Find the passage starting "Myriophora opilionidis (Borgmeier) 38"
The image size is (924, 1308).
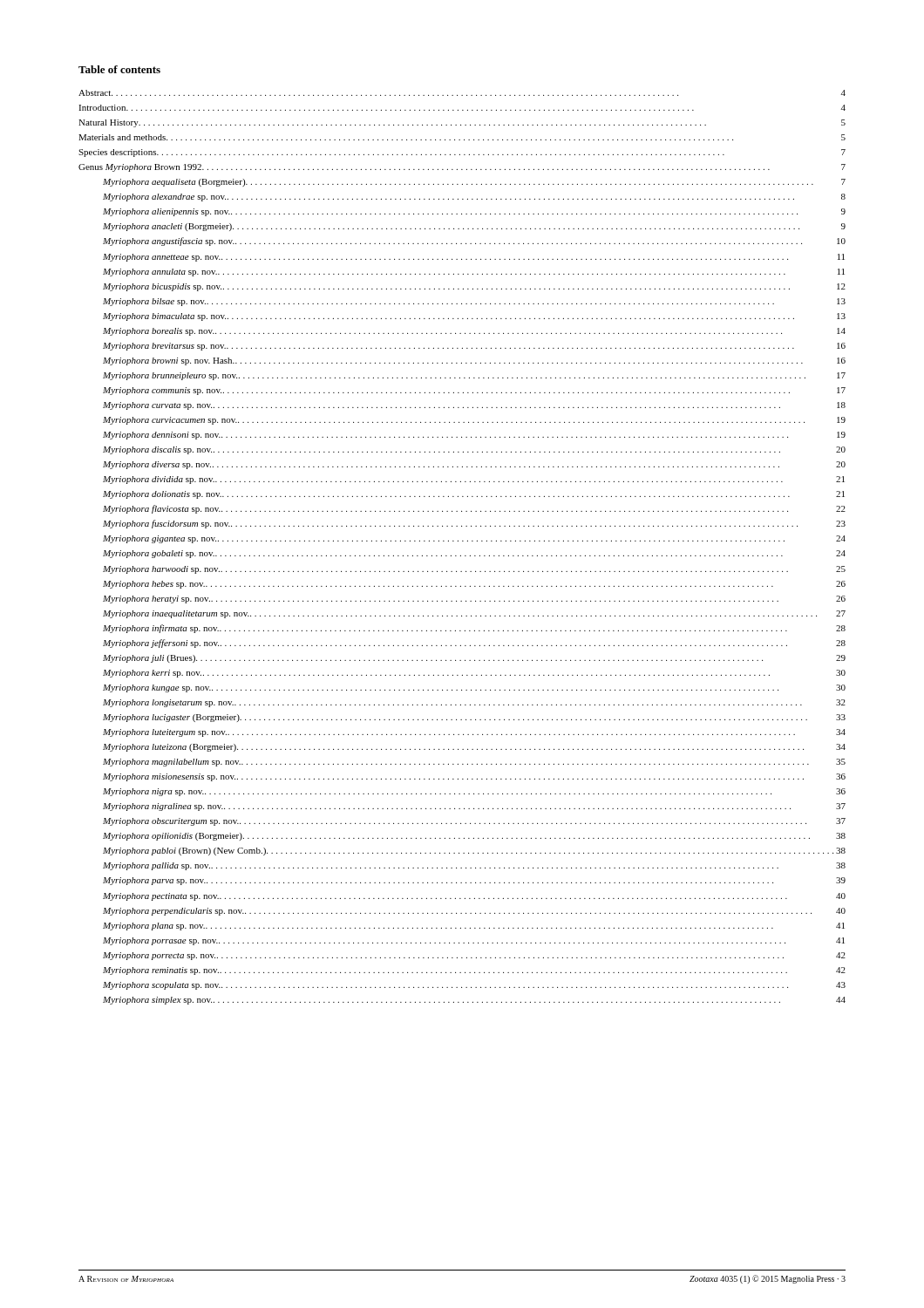point(474,836)
